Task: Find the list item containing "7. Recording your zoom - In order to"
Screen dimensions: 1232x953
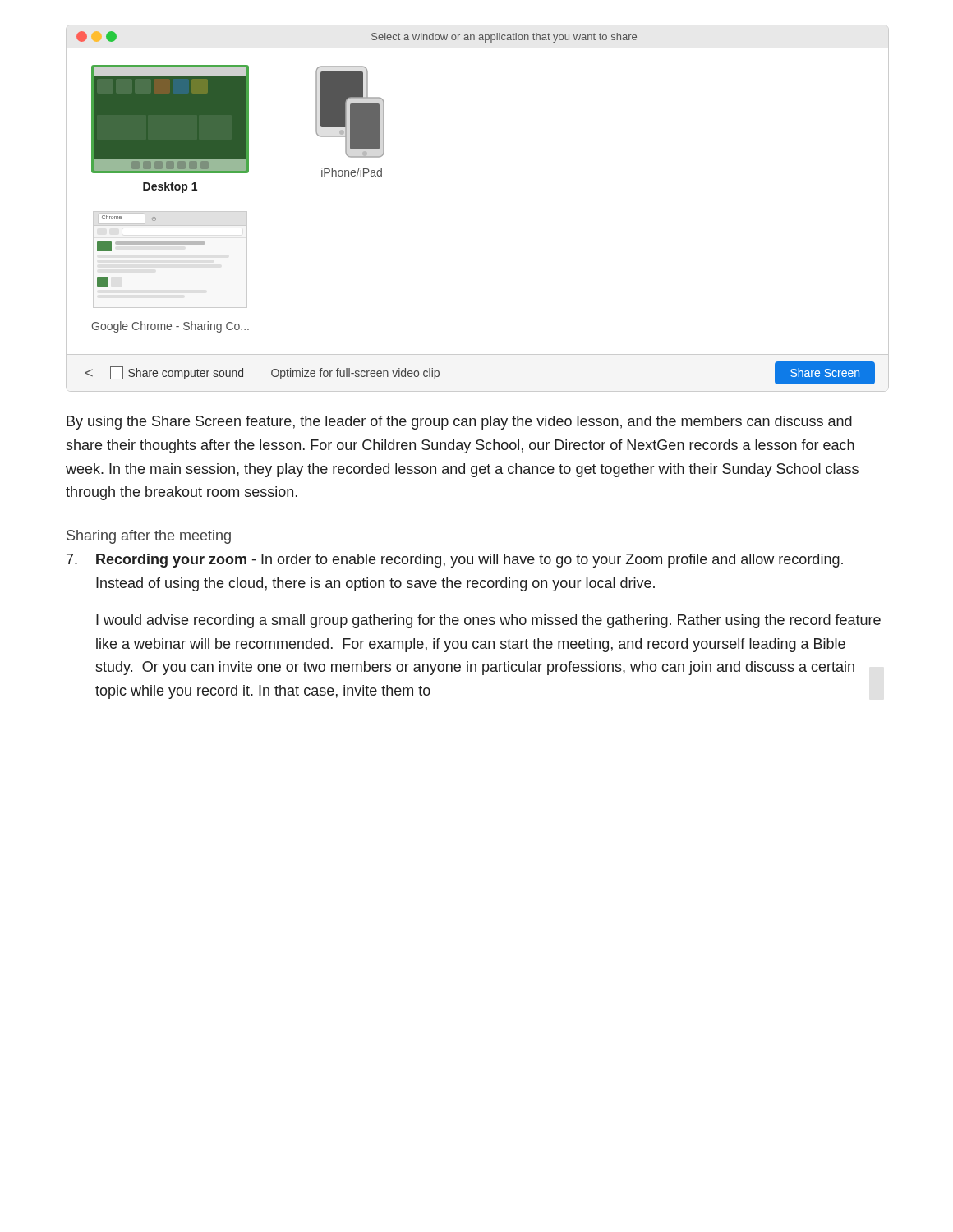Action: pyautogui.click(x=476, y=625)
